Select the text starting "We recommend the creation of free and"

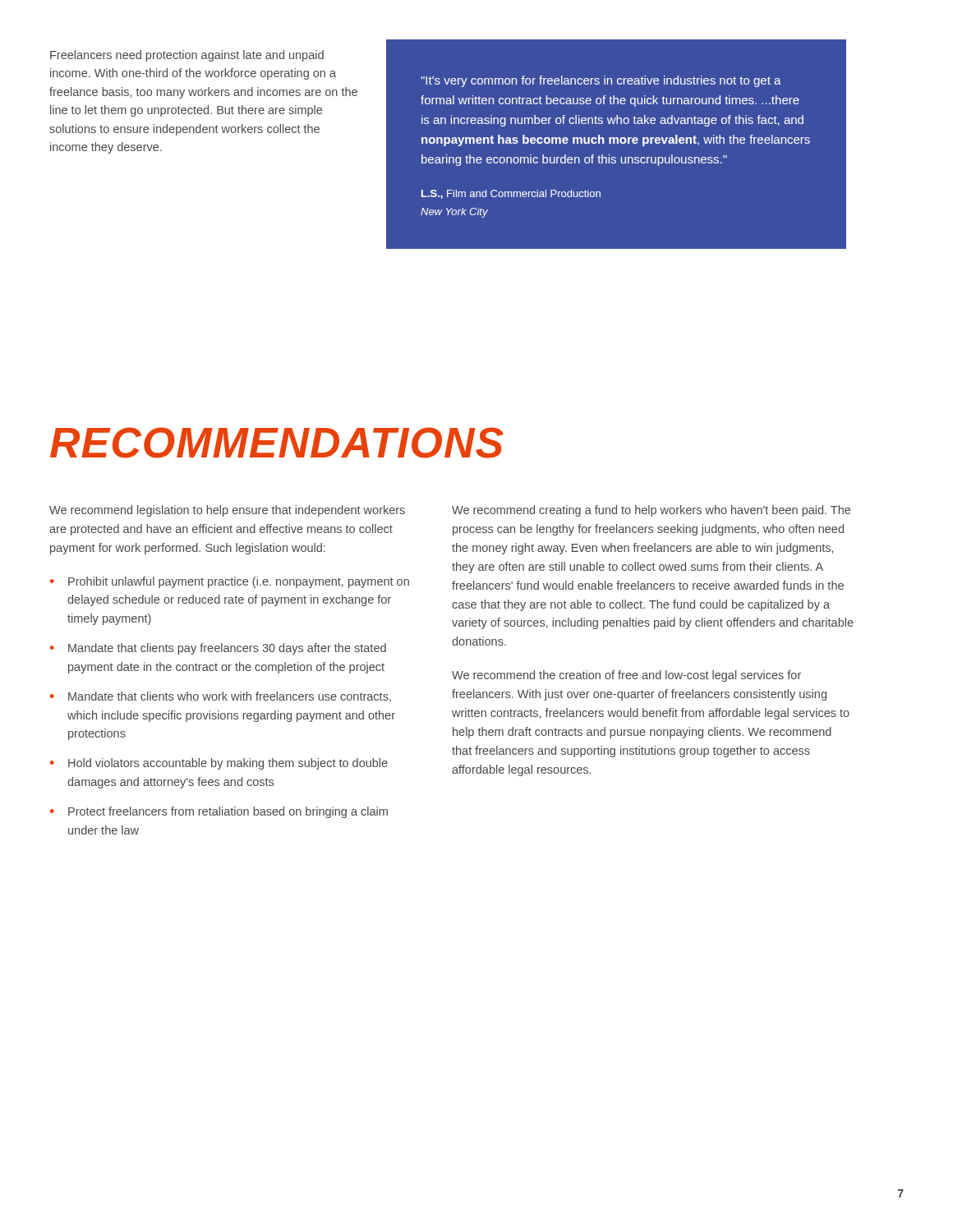(x=653, y=723)
